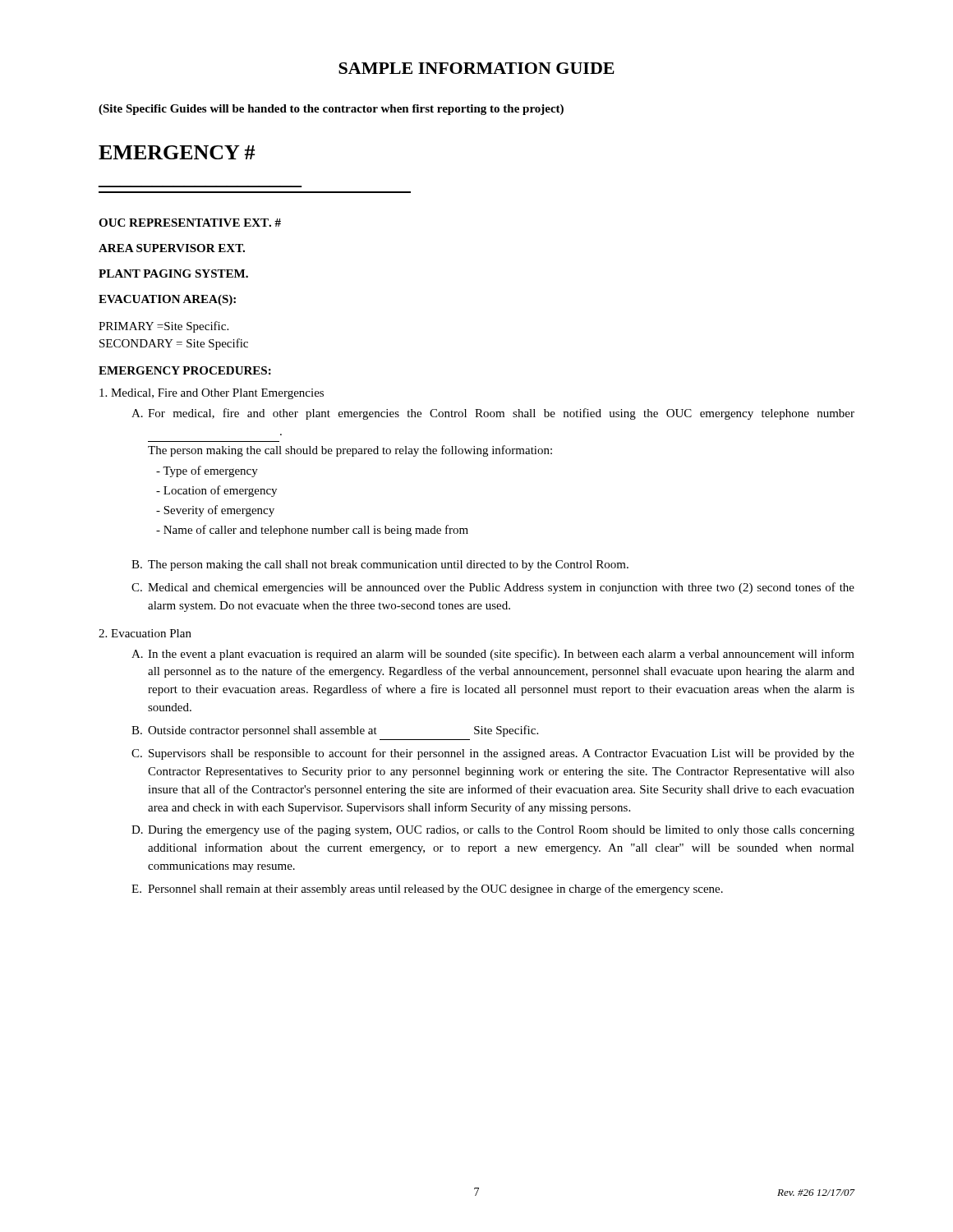
Task: Click on the section header containing "EMERGENCY PROCEDURES:"
Action: coord(185,370)
